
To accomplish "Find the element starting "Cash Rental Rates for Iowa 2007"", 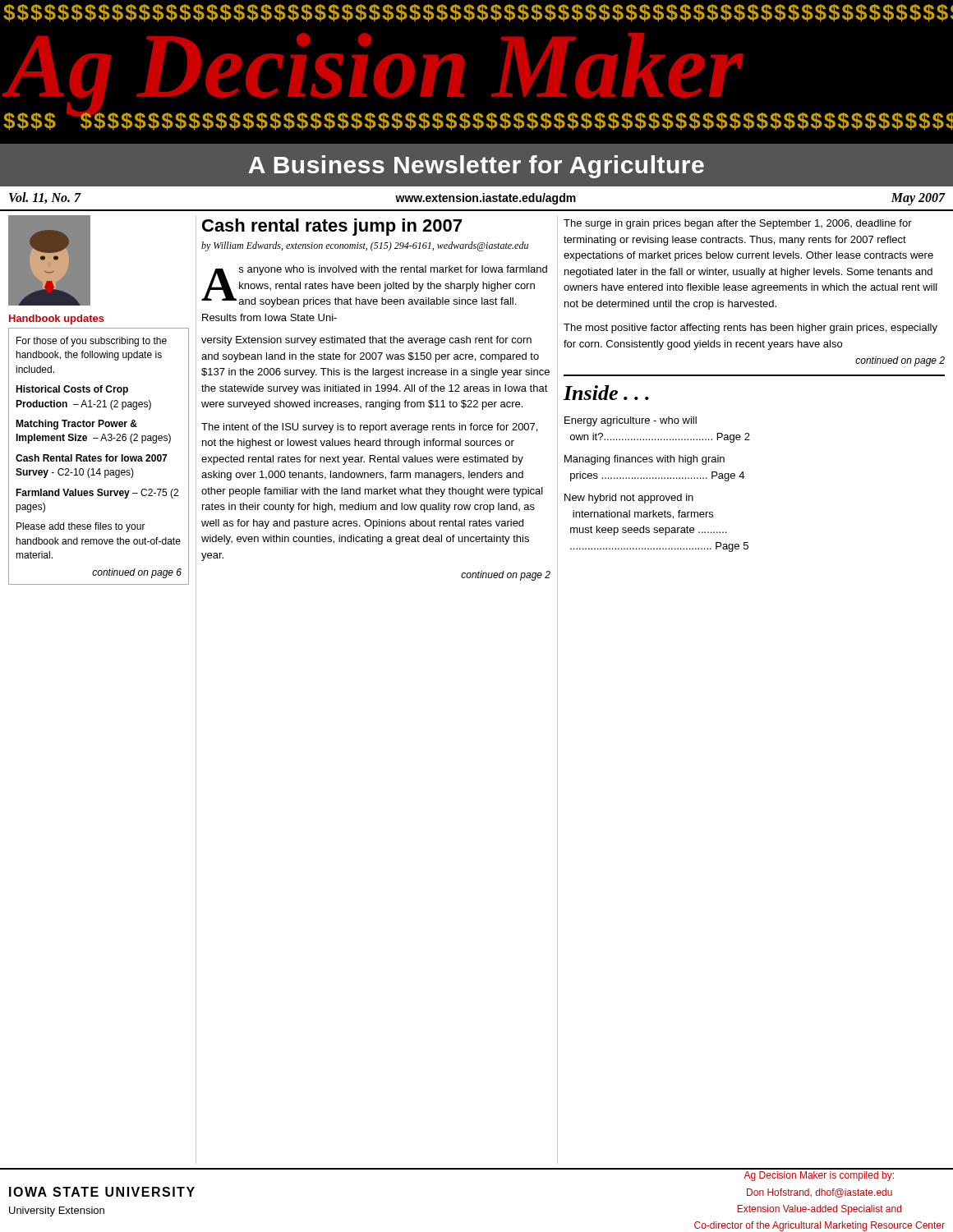I will (91, 465).
